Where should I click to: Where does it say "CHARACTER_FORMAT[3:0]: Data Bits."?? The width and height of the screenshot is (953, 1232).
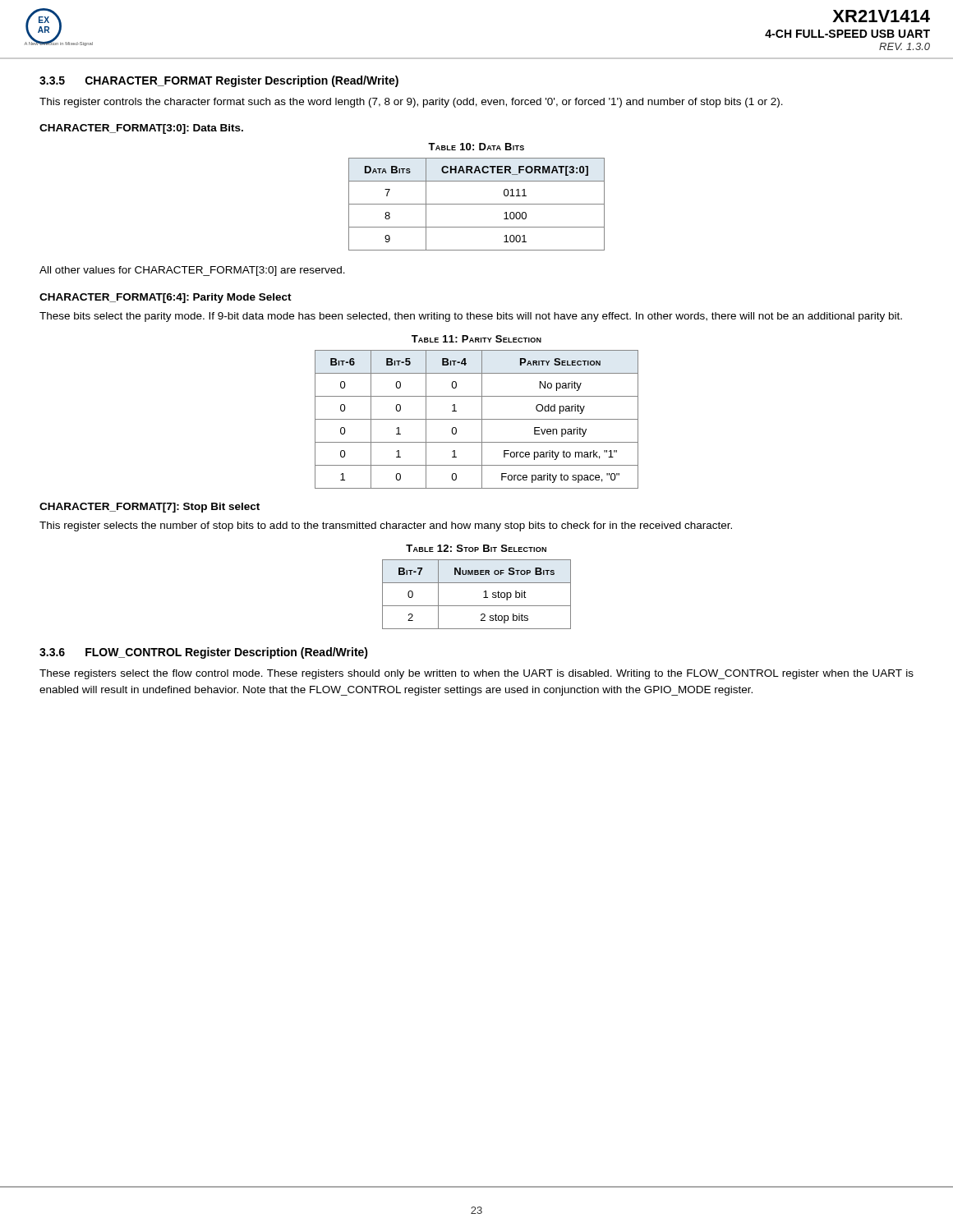(142, 128)
